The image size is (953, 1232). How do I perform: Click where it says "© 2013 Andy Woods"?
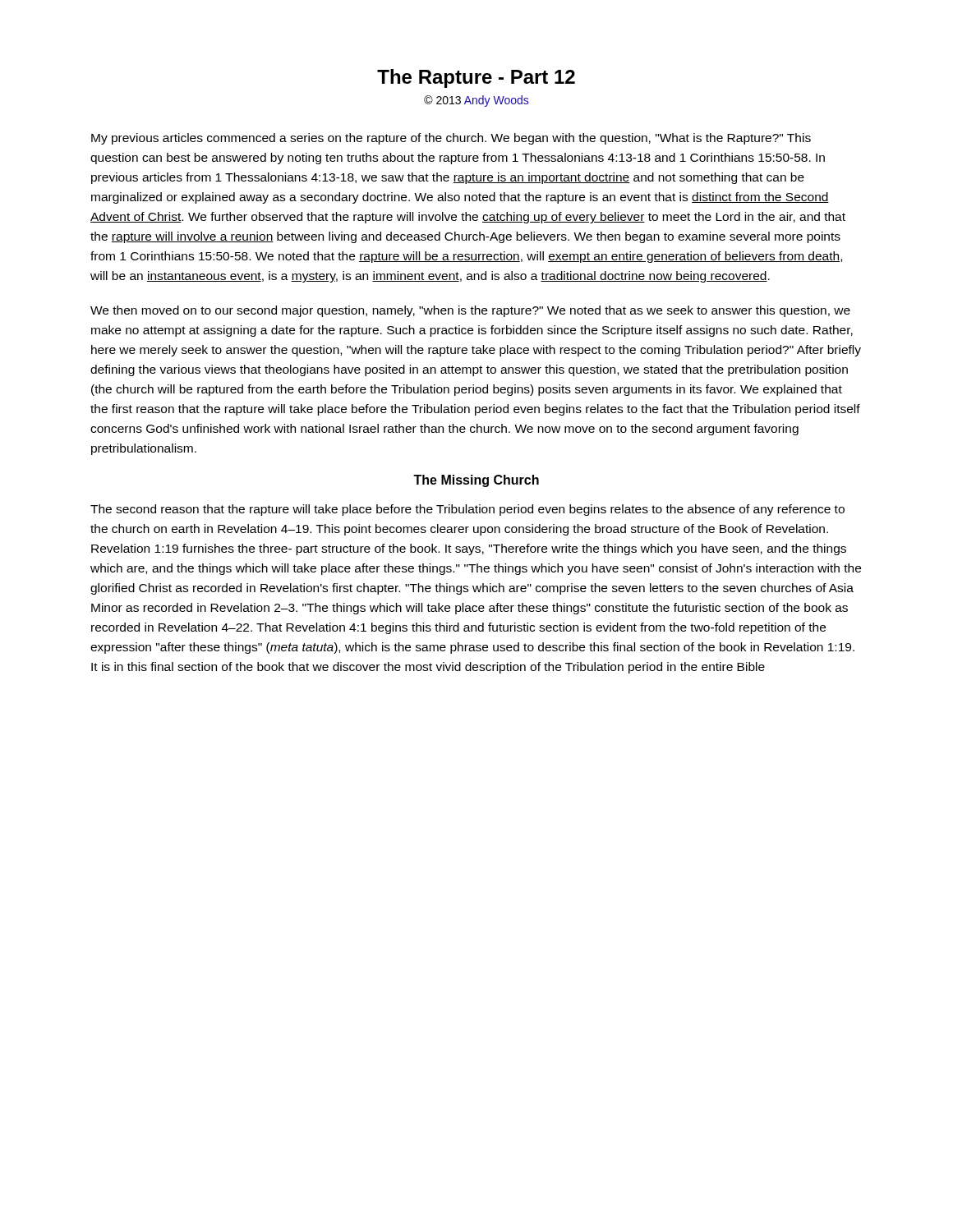pos(476,100)
